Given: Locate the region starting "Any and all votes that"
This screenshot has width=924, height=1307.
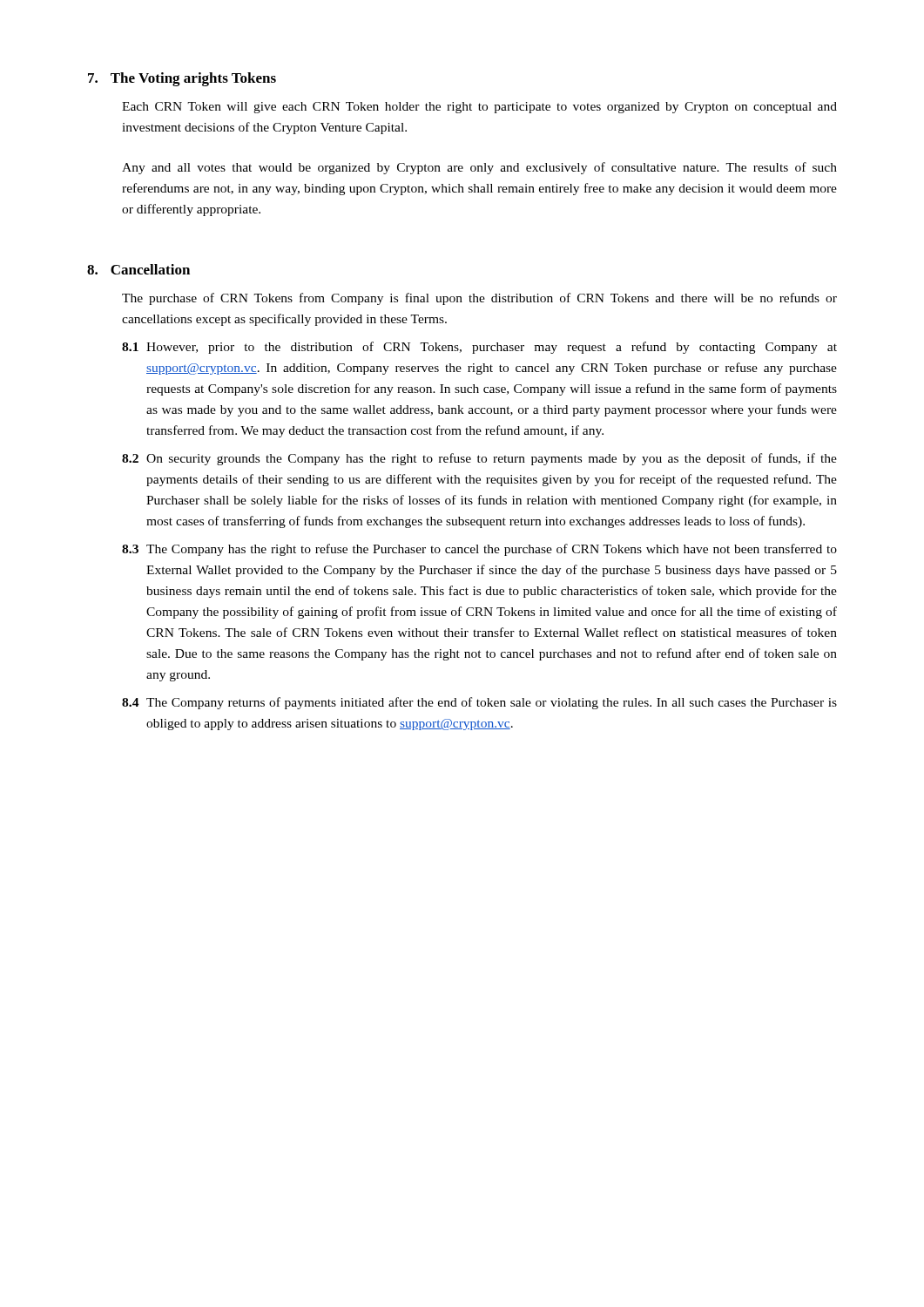Looking at the screenshot, I should click(x=479, y=188).
